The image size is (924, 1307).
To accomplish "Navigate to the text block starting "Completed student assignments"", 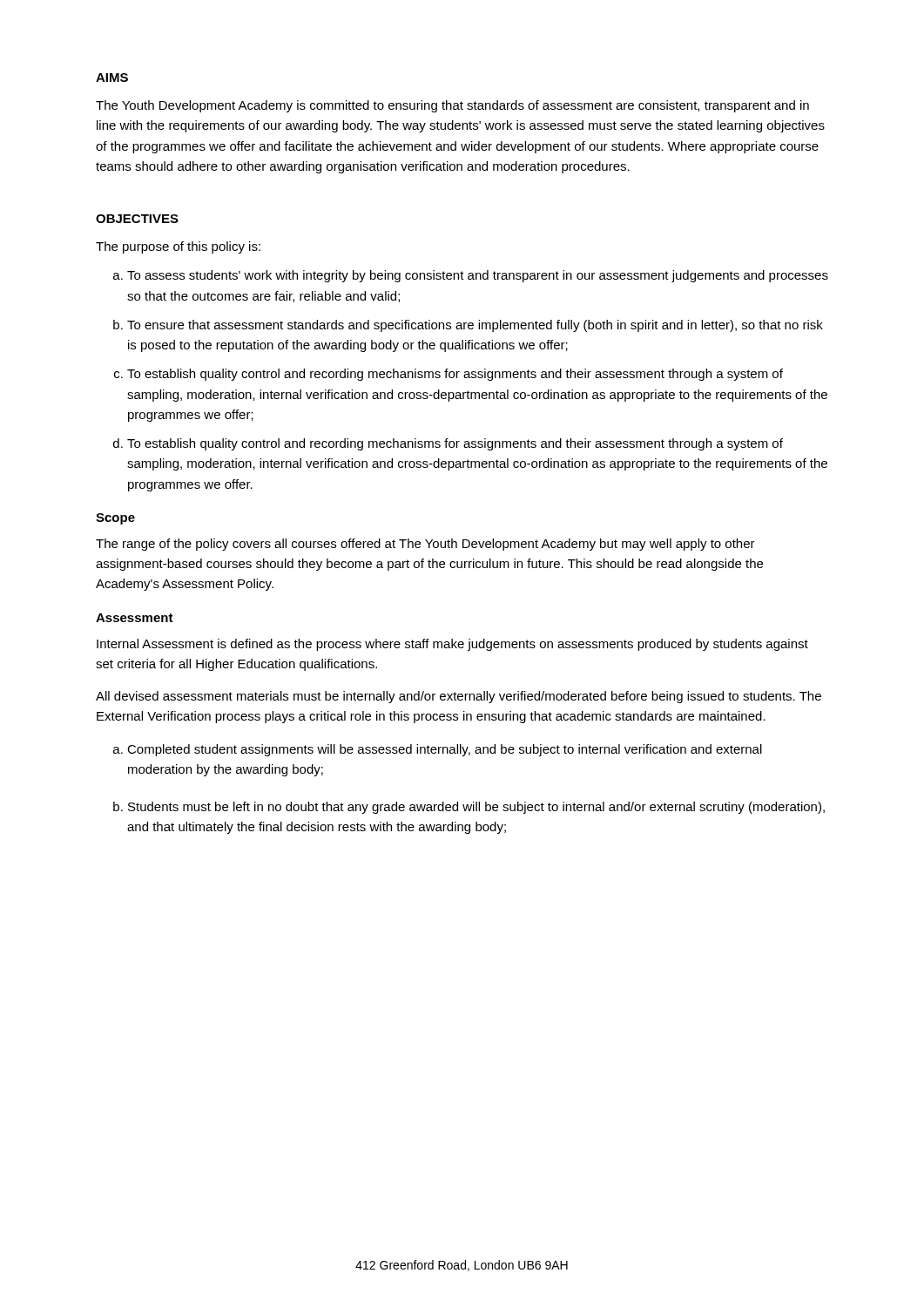I will click(438, 750).
